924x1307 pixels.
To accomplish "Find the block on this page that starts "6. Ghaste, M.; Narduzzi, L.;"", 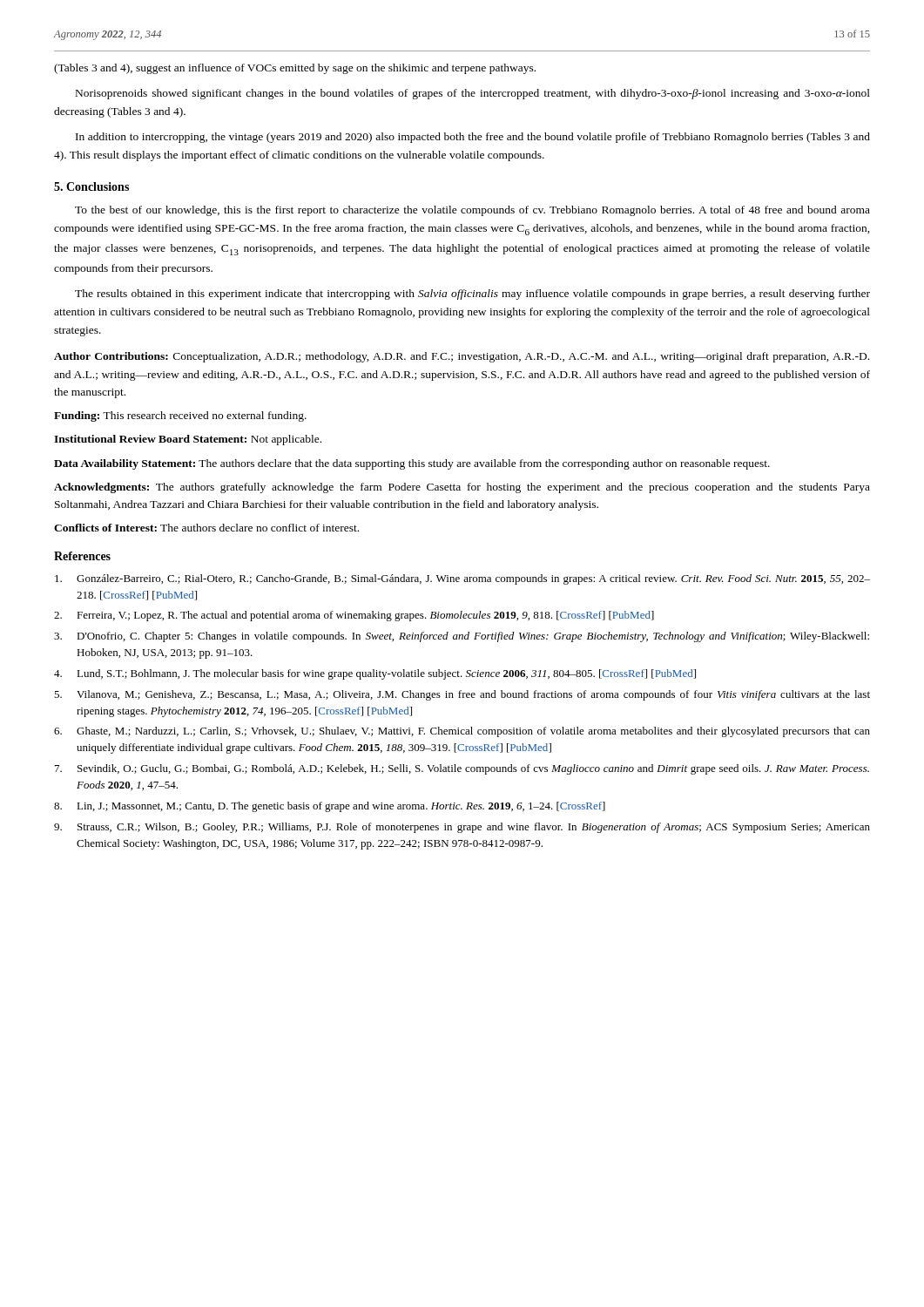I will pos(462,740).
